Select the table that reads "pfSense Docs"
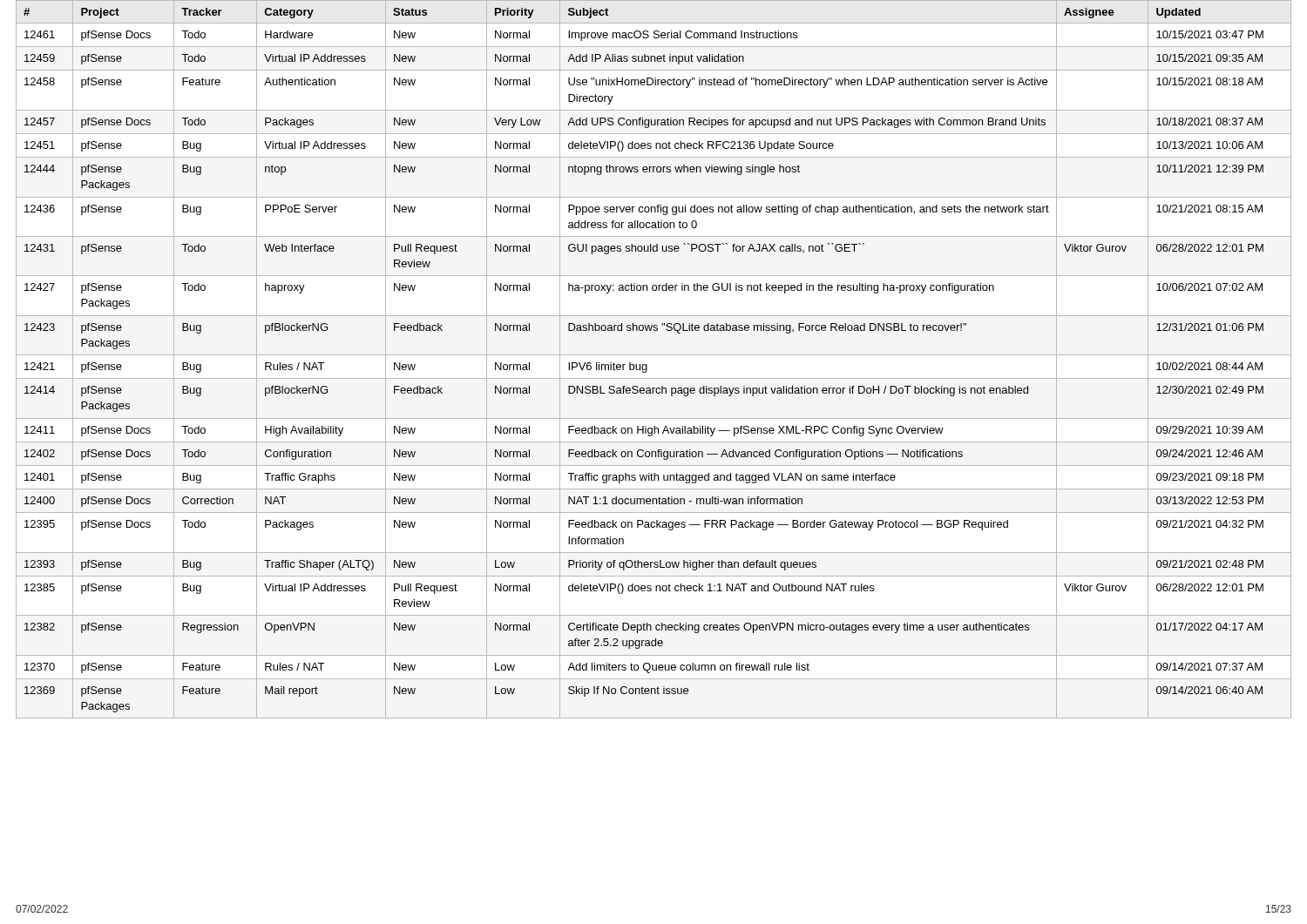The height and width of the screenshot is (924, 1307). pyautogui.click(x=654, y=359)
